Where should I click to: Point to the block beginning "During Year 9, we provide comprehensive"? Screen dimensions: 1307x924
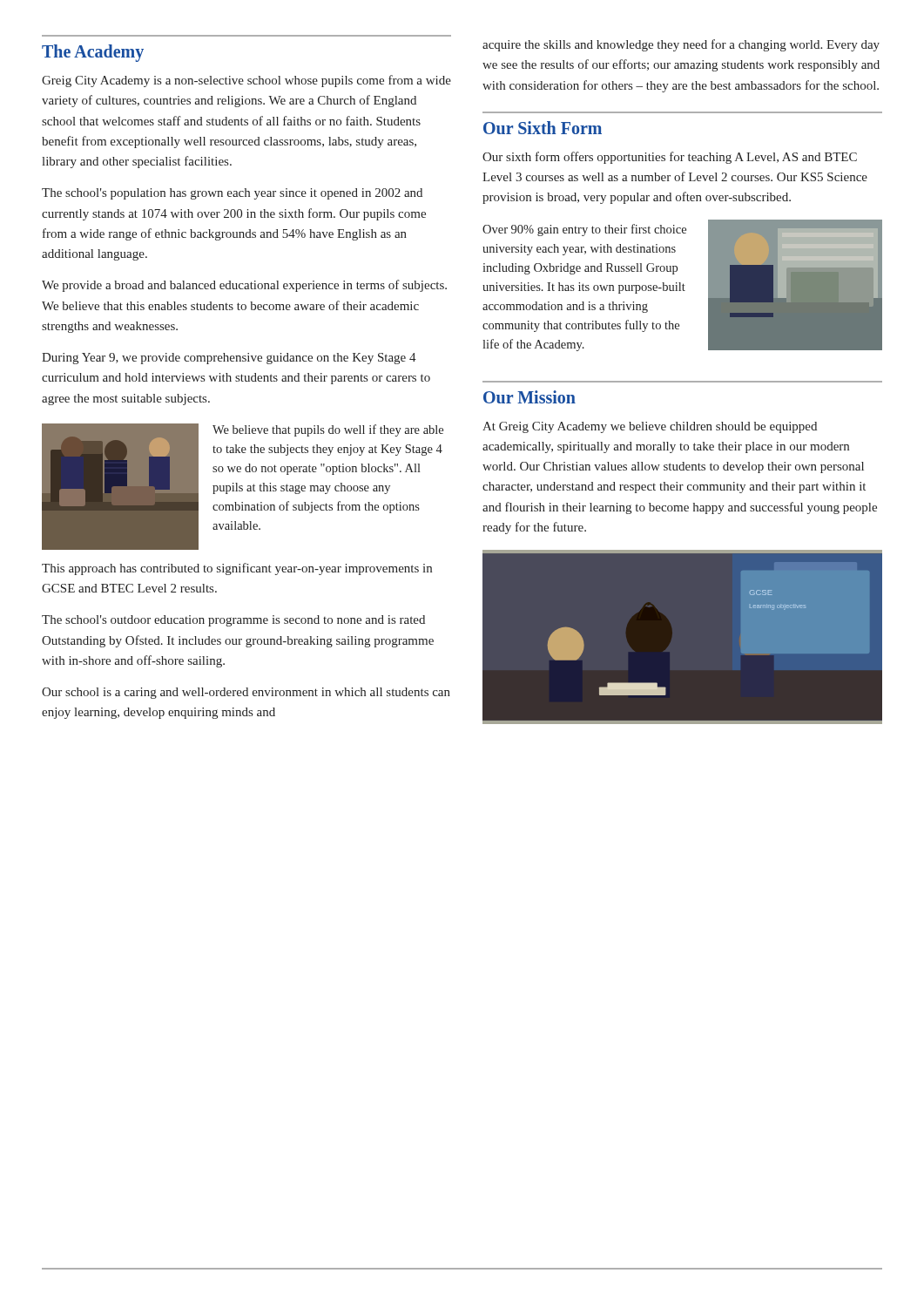(x=236, y=378)
